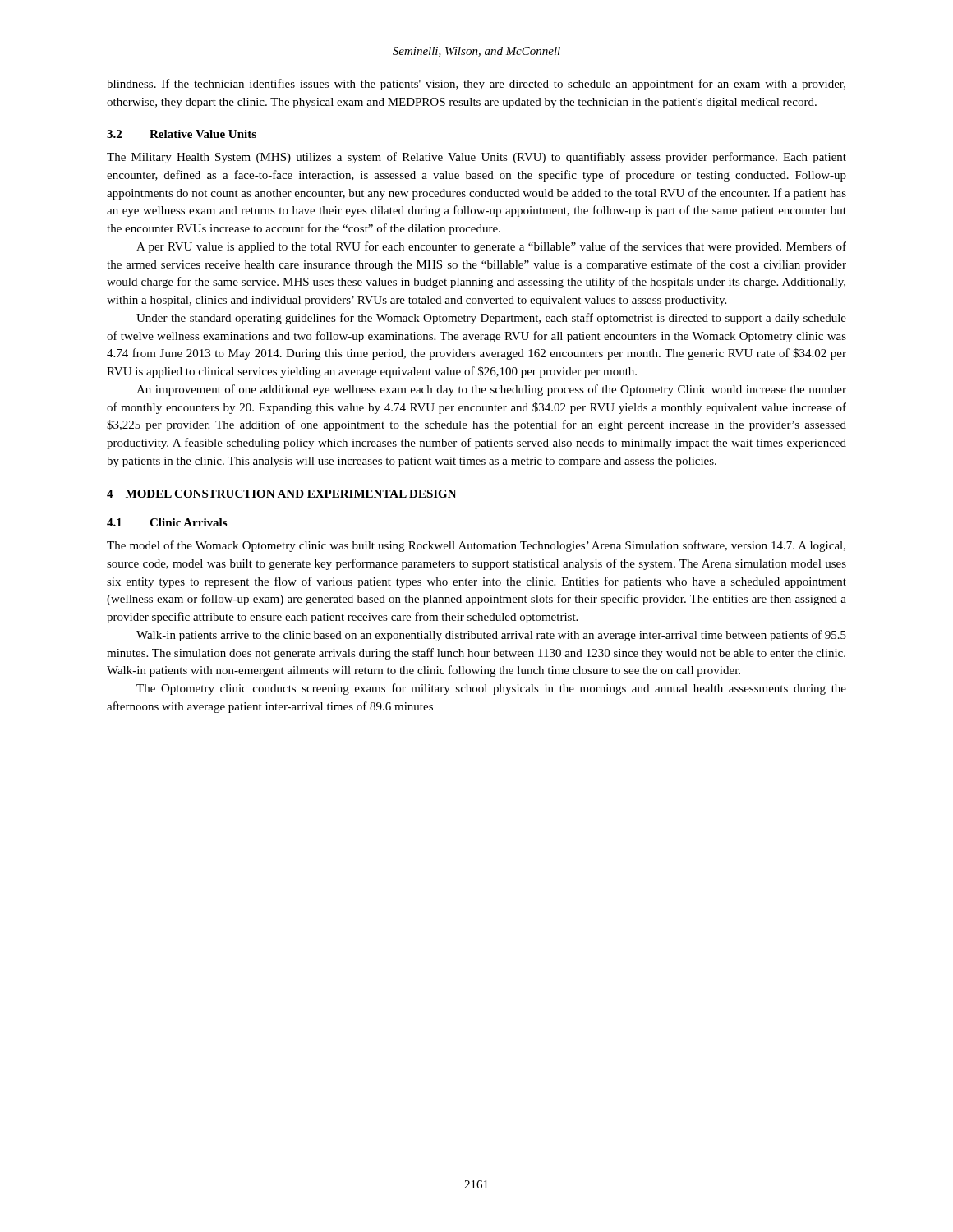
Task: Select the text block starting "blindness. If the technician identifies"
Action: 476,93
